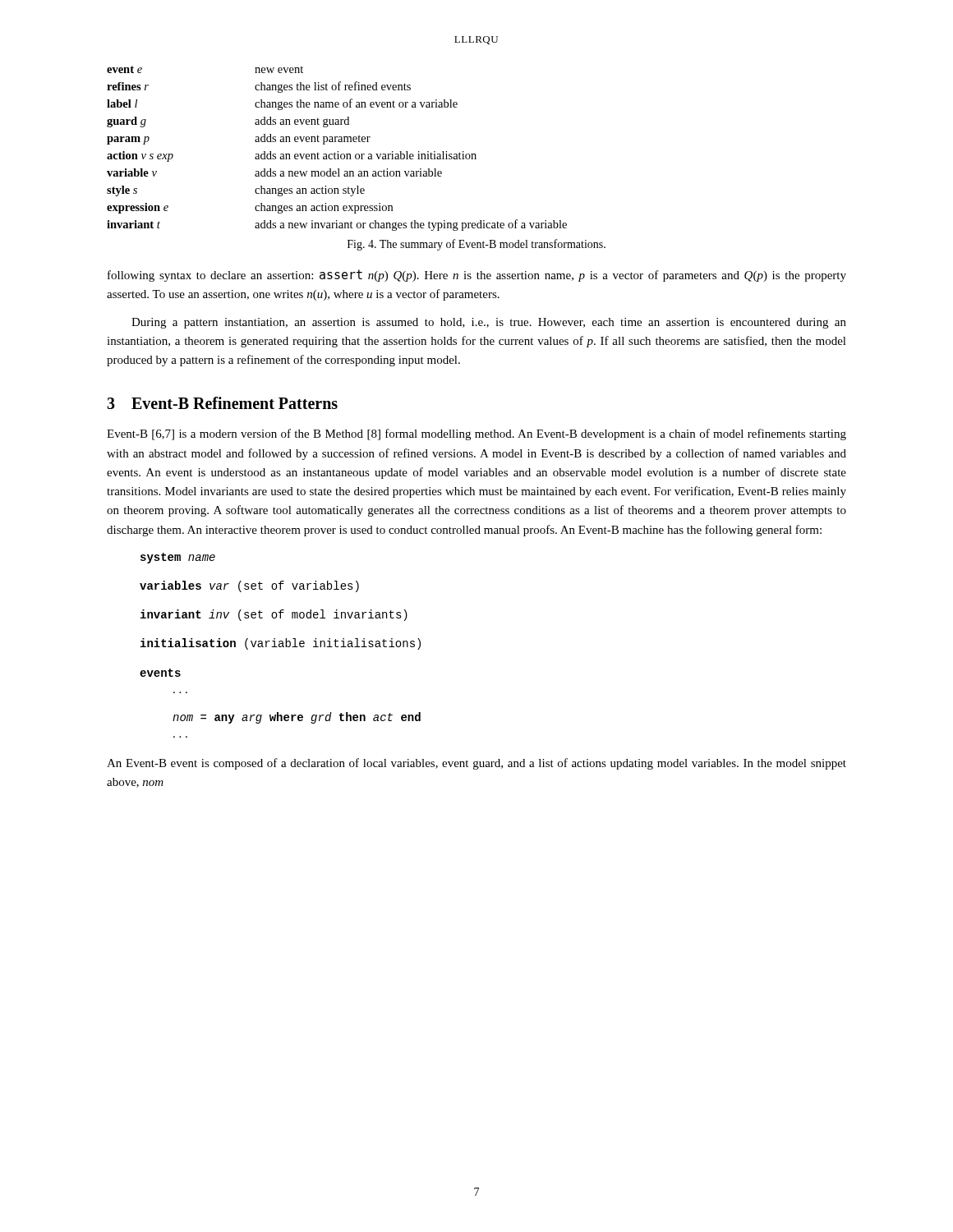Locate the section header
The width and height of the screenshot is (953, 1232).
222,403
